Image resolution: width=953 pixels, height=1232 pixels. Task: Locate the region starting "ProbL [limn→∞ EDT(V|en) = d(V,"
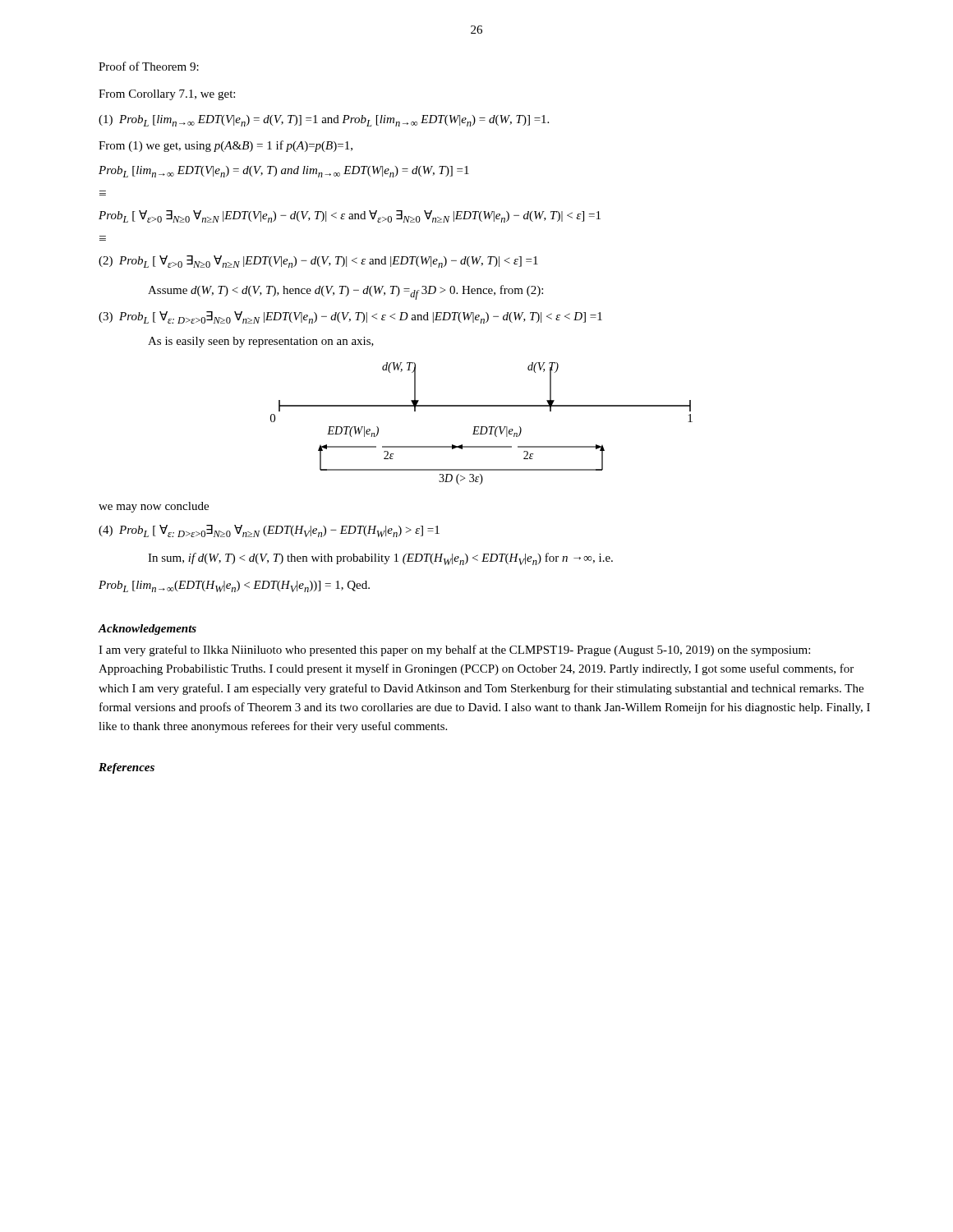coord(284,171)
